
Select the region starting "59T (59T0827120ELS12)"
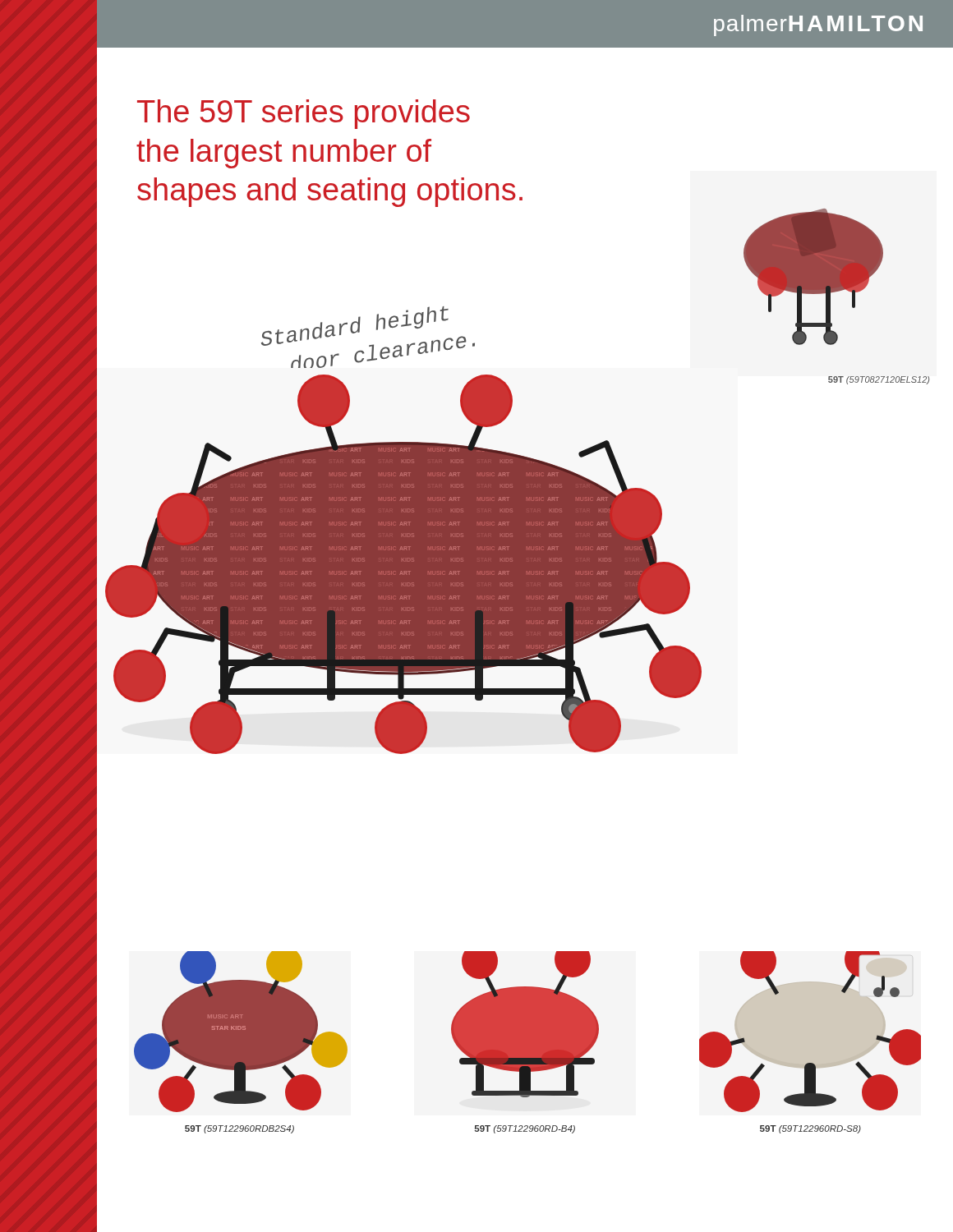point(879,379)
